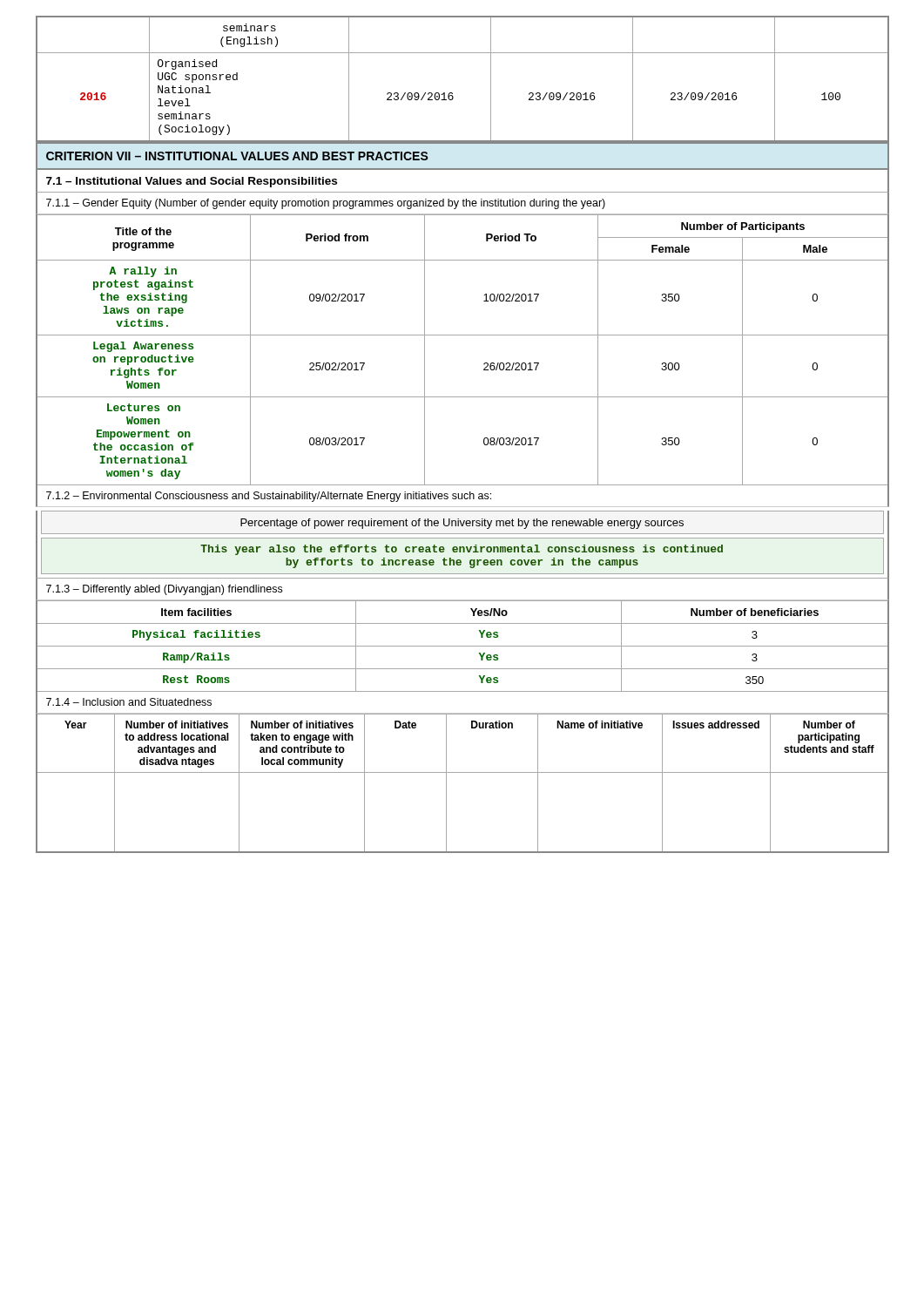Click on the table containing "Rest Rooms"

462,646
